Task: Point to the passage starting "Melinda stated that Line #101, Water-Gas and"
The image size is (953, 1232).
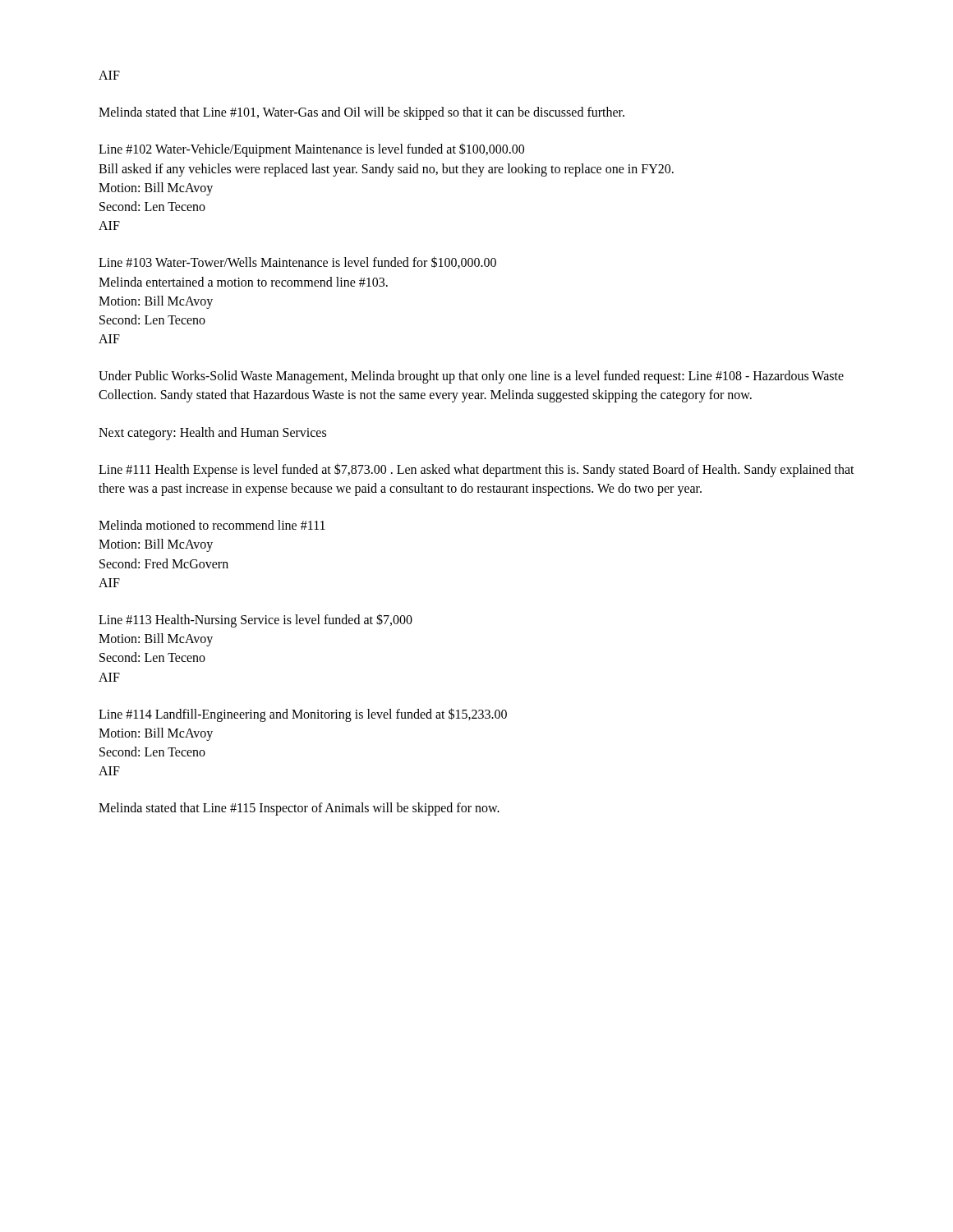Action: 362,112
